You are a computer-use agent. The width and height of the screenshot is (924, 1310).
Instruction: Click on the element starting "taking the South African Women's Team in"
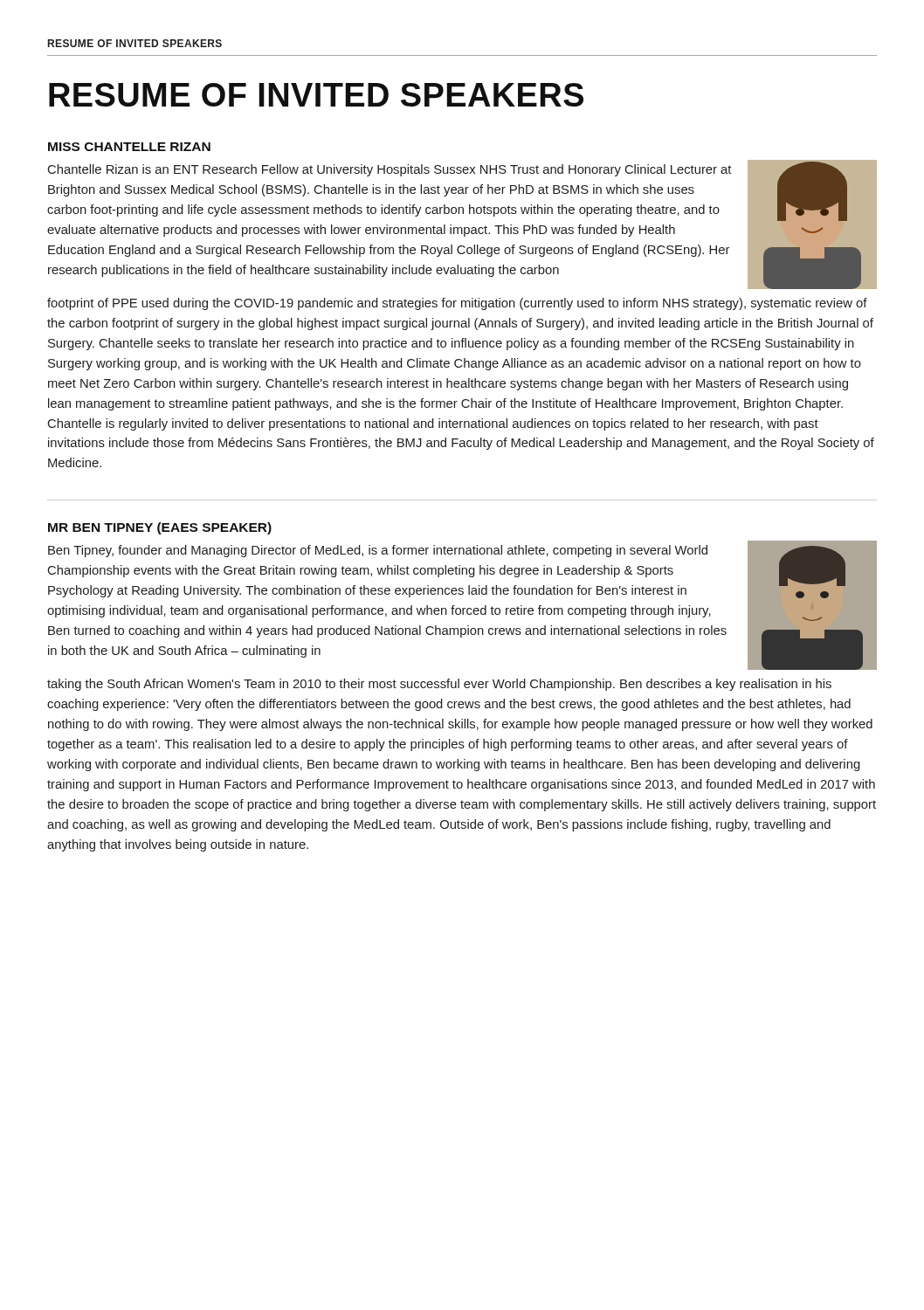click(x=462, y=764)
